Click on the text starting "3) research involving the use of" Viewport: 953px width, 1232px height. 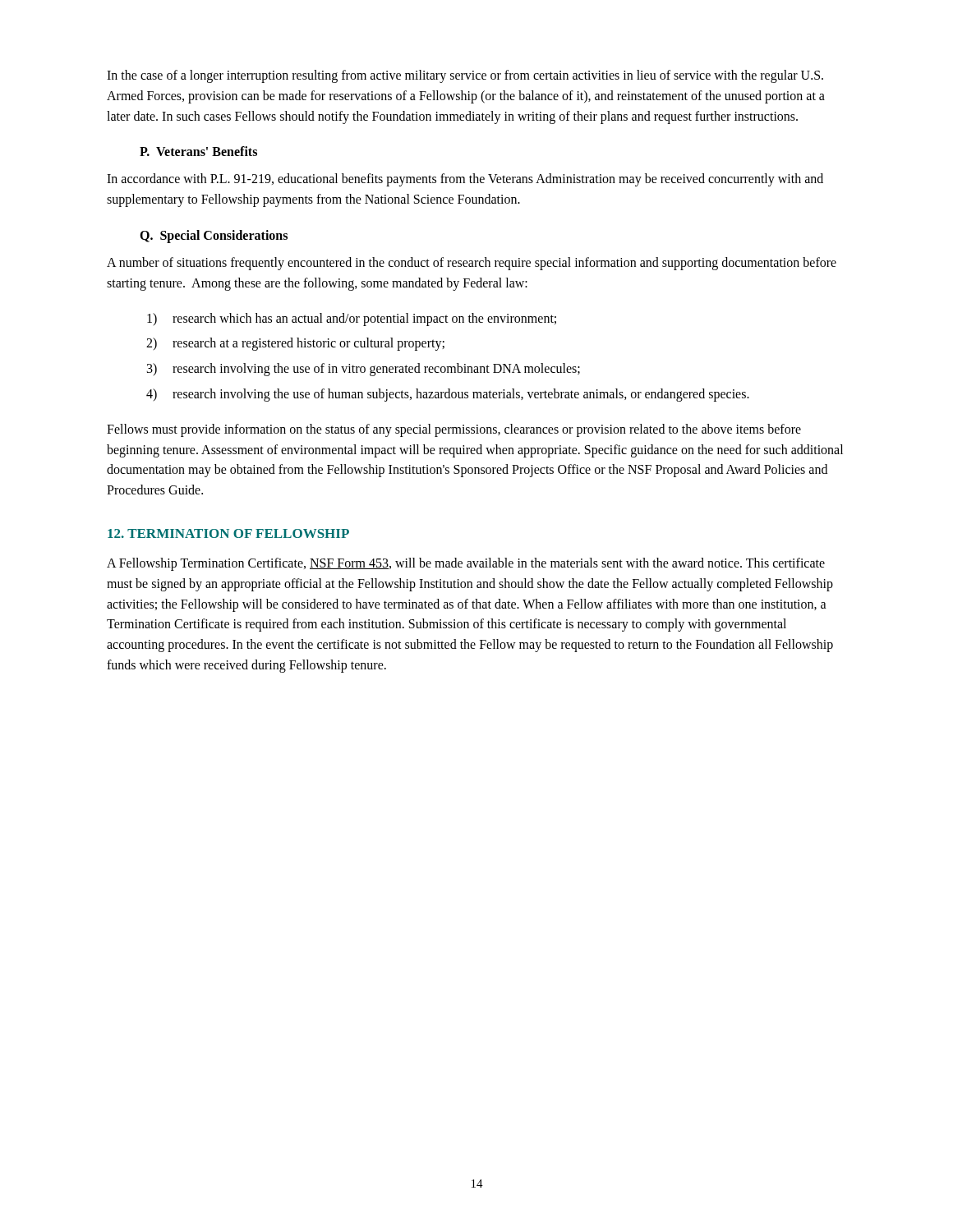(377, 369)
